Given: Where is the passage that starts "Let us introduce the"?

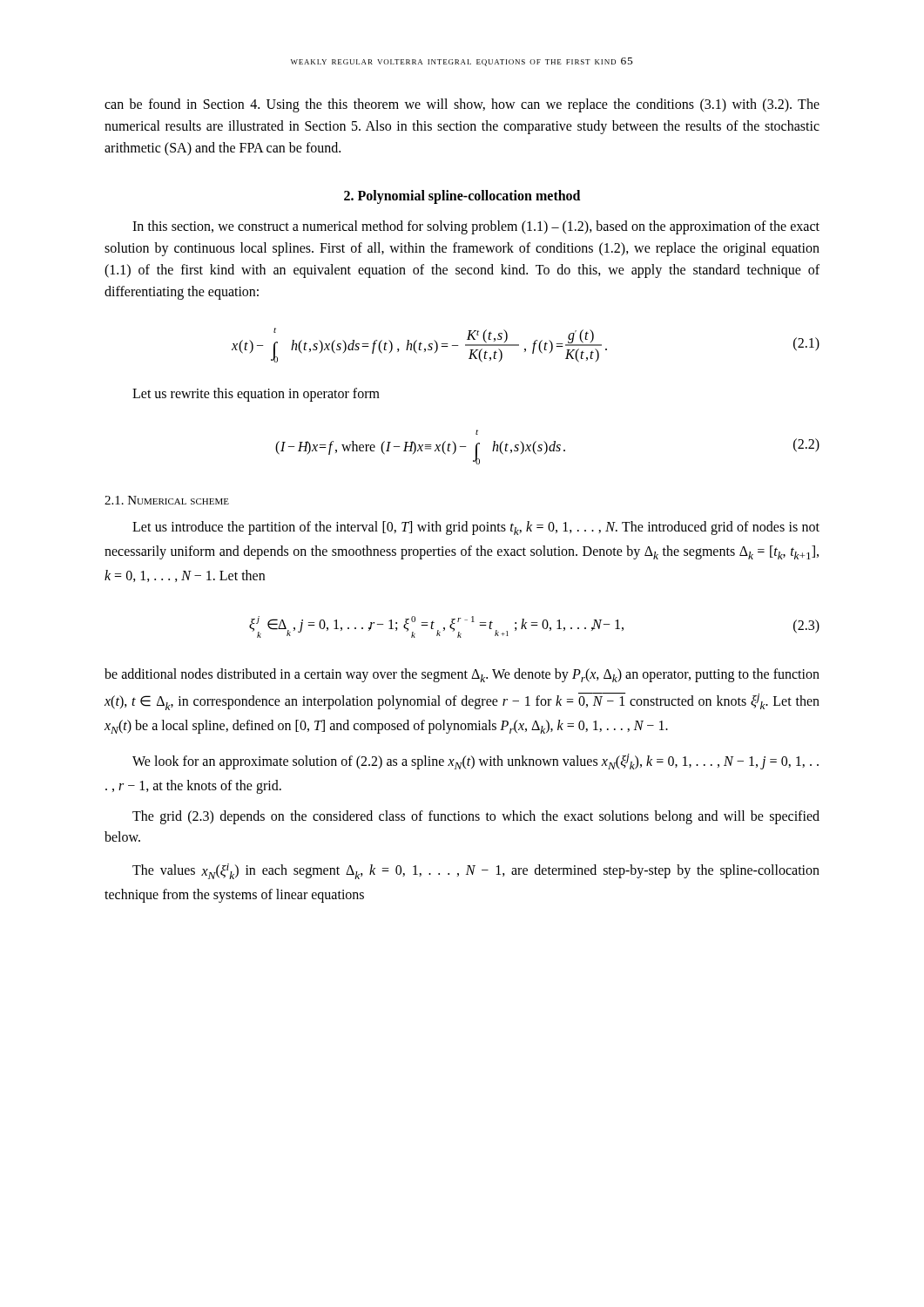Looking at the screenshot, I should coord(462,552).
